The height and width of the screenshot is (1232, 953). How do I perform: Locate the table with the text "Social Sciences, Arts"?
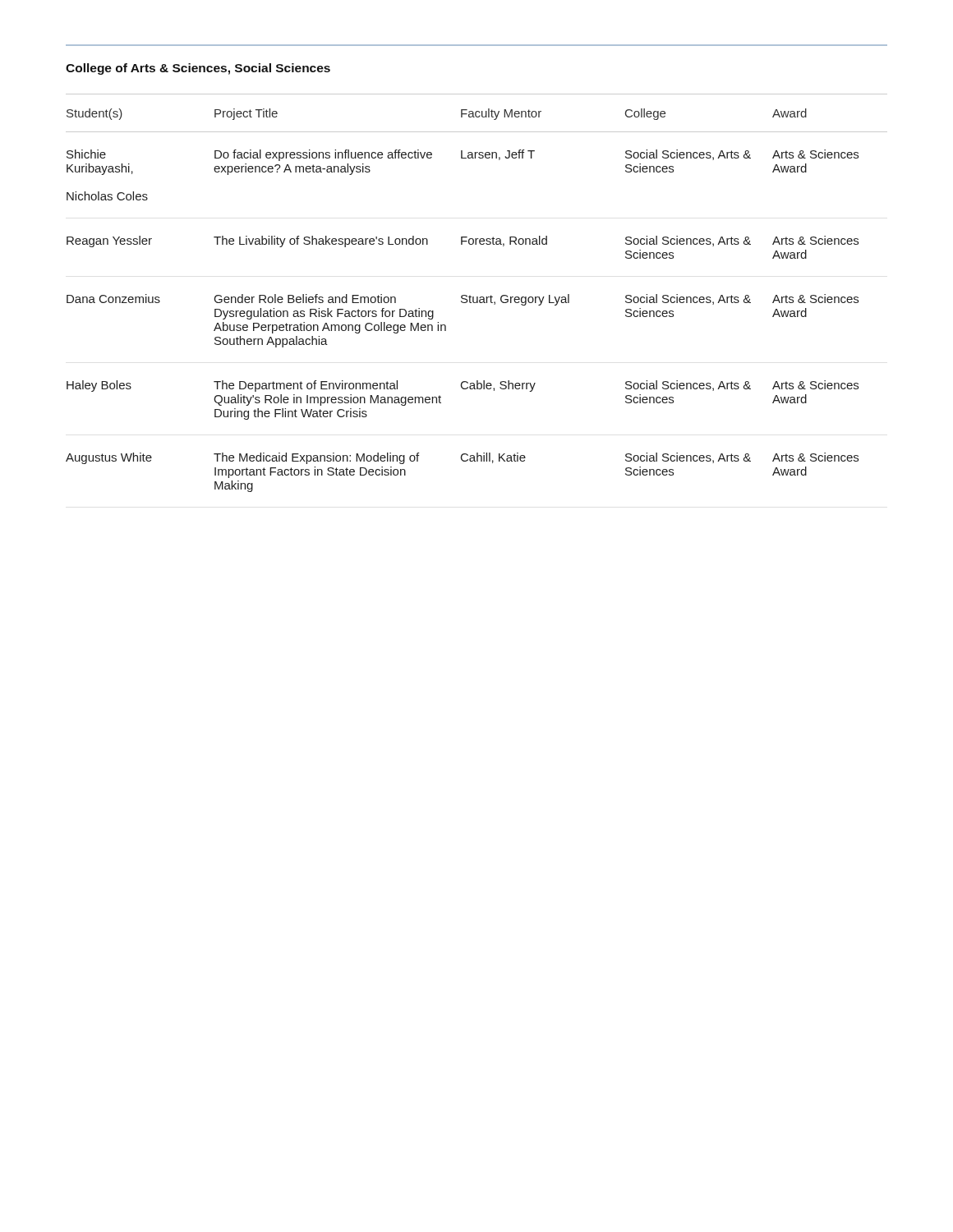pos(476,301)
